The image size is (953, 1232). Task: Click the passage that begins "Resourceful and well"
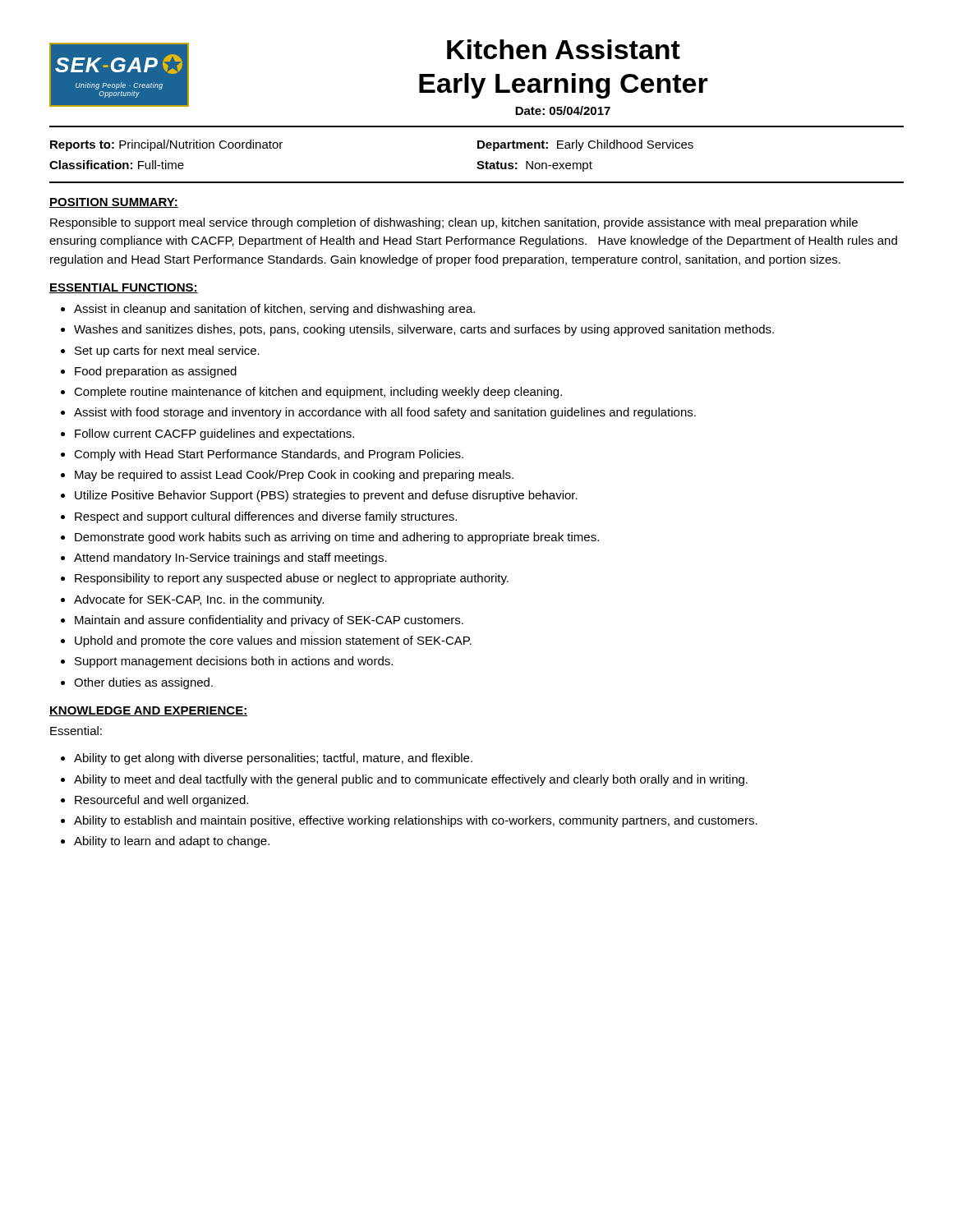(162, 799)
